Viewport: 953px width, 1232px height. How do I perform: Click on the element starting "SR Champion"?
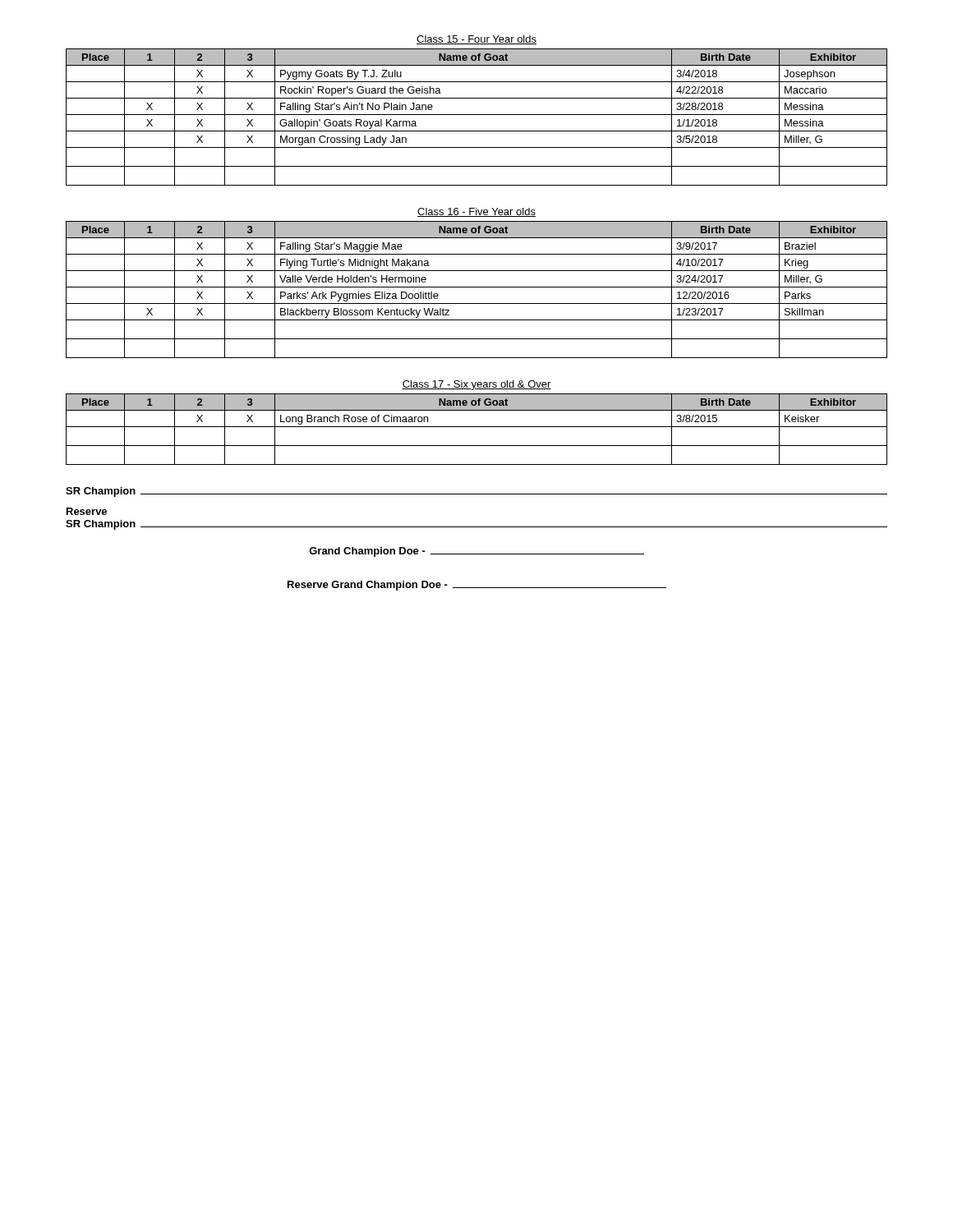click(x=476, y=491)
